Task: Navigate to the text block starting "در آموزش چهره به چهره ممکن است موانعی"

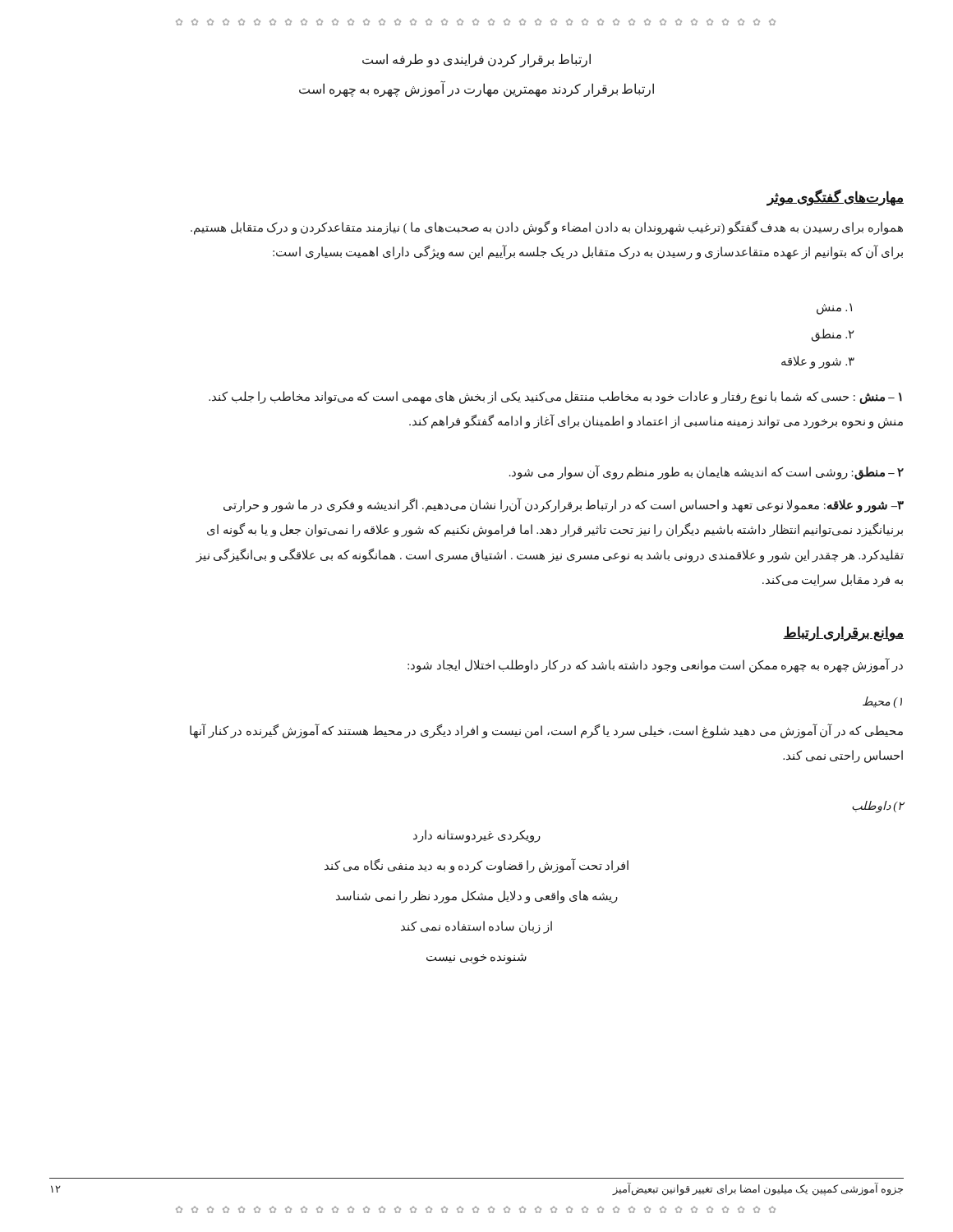Action: point(655,665)
